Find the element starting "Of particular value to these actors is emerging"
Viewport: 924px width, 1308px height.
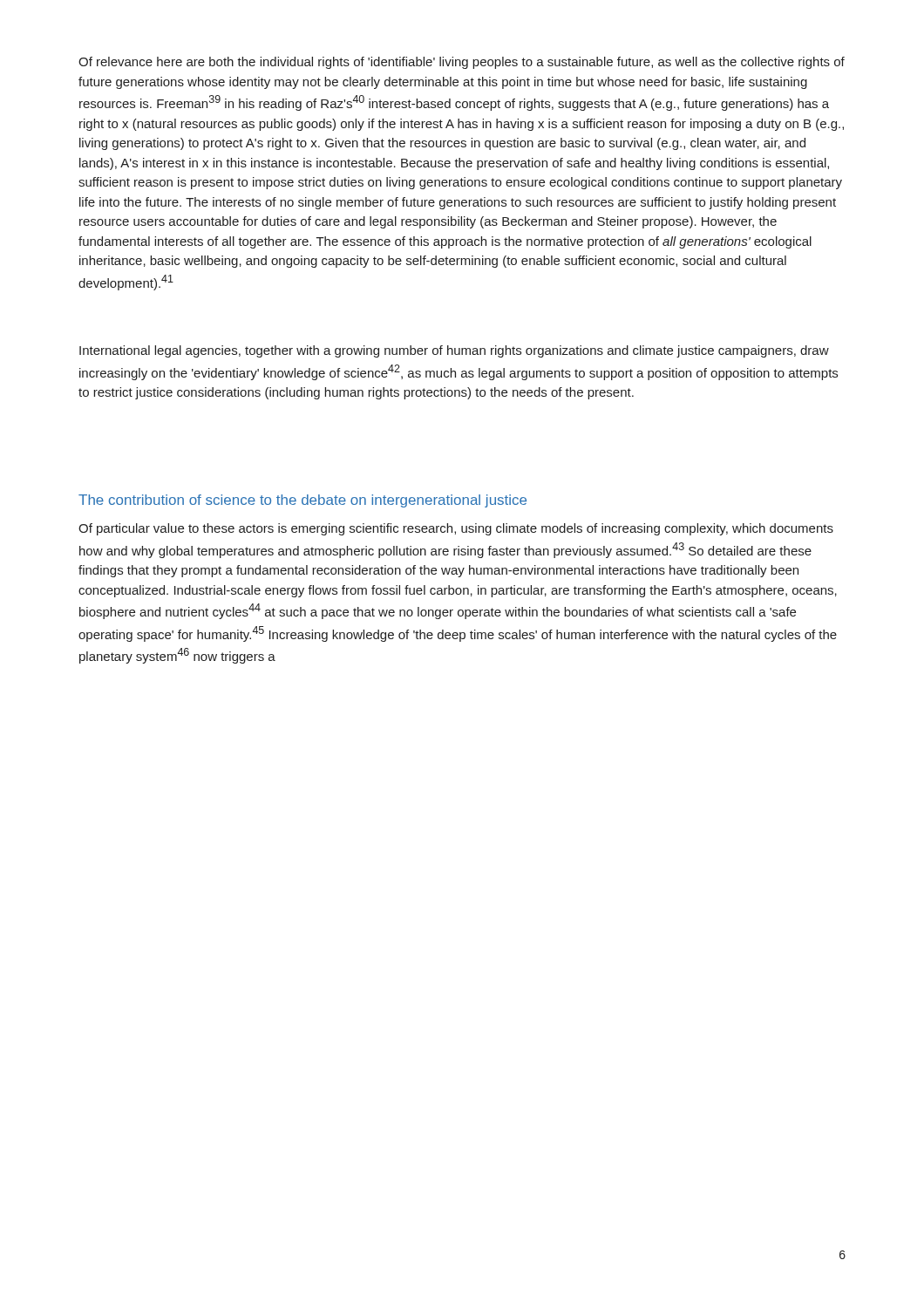point(462,593)
